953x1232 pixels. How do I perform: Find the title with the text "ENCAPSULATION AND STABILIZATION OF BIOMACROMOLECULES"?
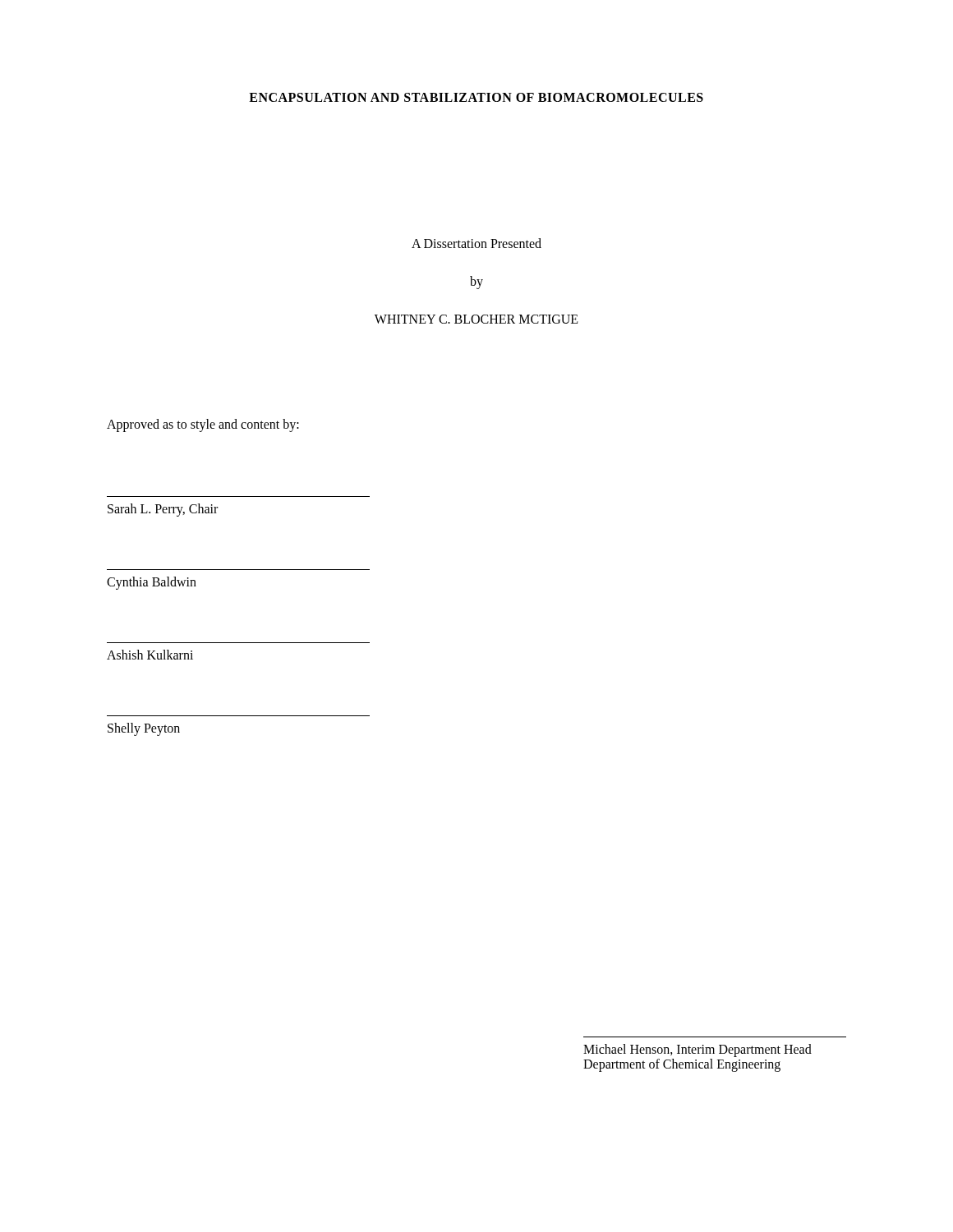(476, 97)
